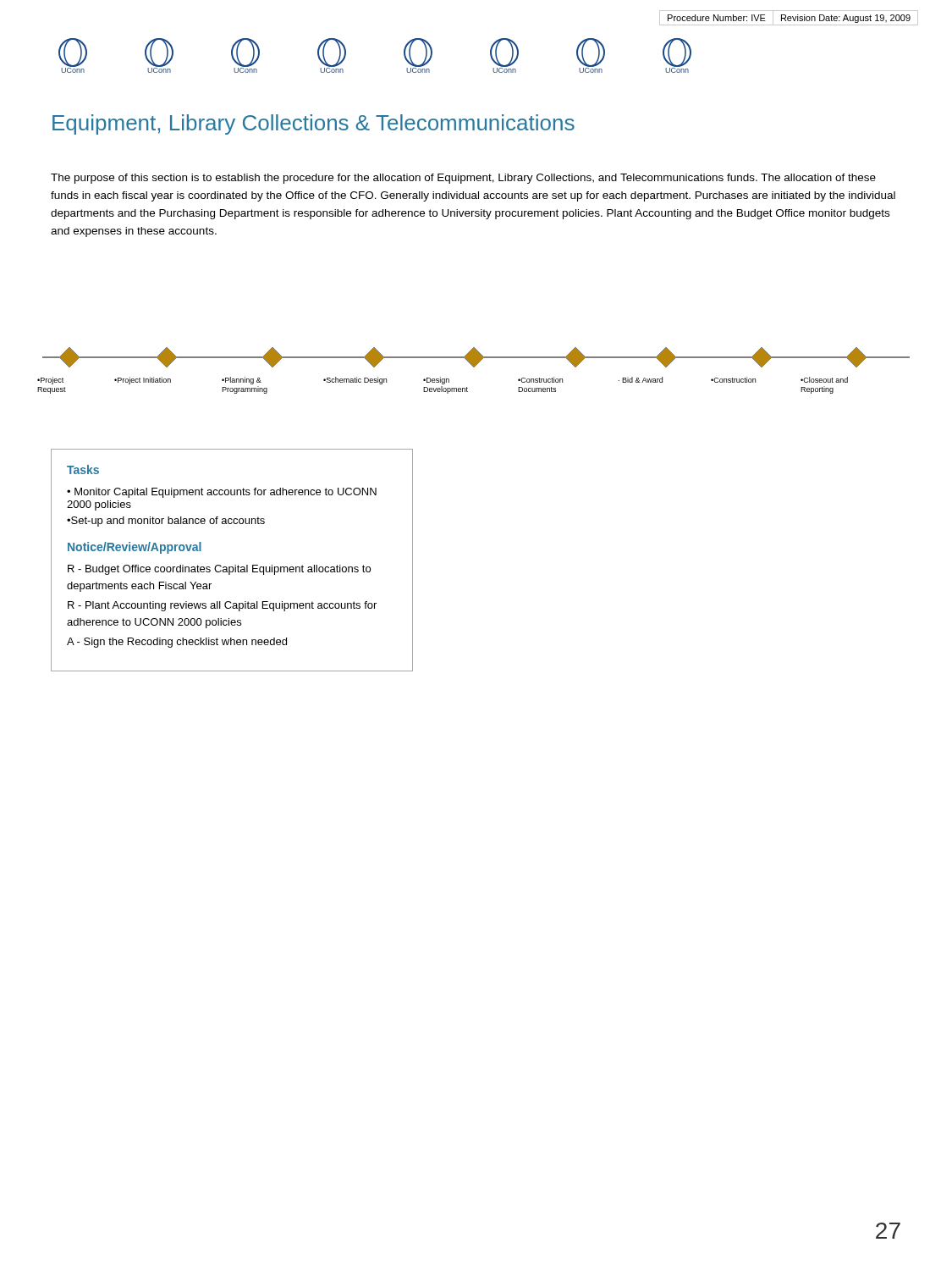This screenshot has width=952, height=1270.
Task: Select the list item containing "• Monitor Capital Equipment"
Action: pos(222,498)
